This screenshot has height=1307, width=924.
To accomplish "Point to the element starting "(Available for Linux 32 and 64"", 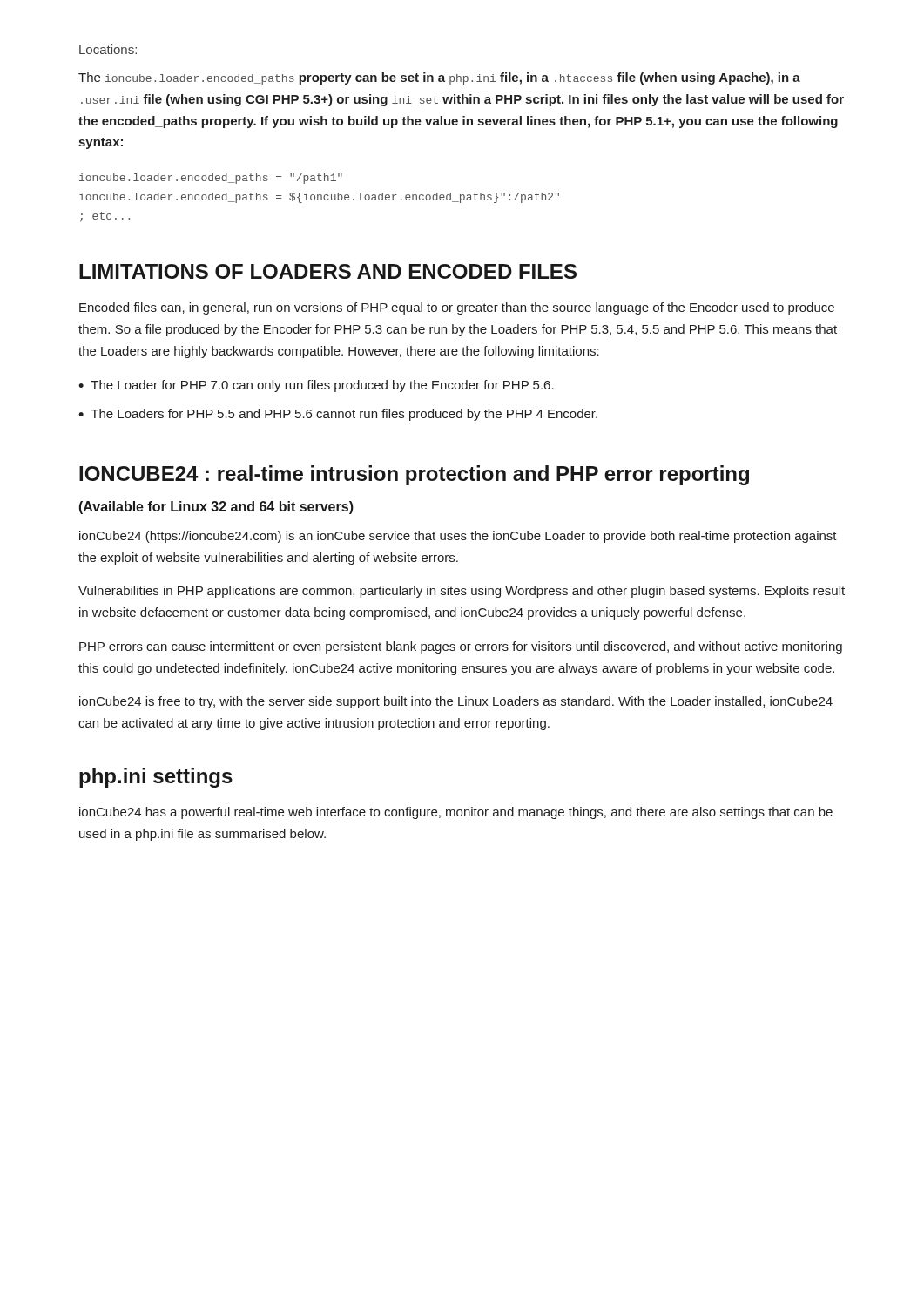I will click(216, 507).
